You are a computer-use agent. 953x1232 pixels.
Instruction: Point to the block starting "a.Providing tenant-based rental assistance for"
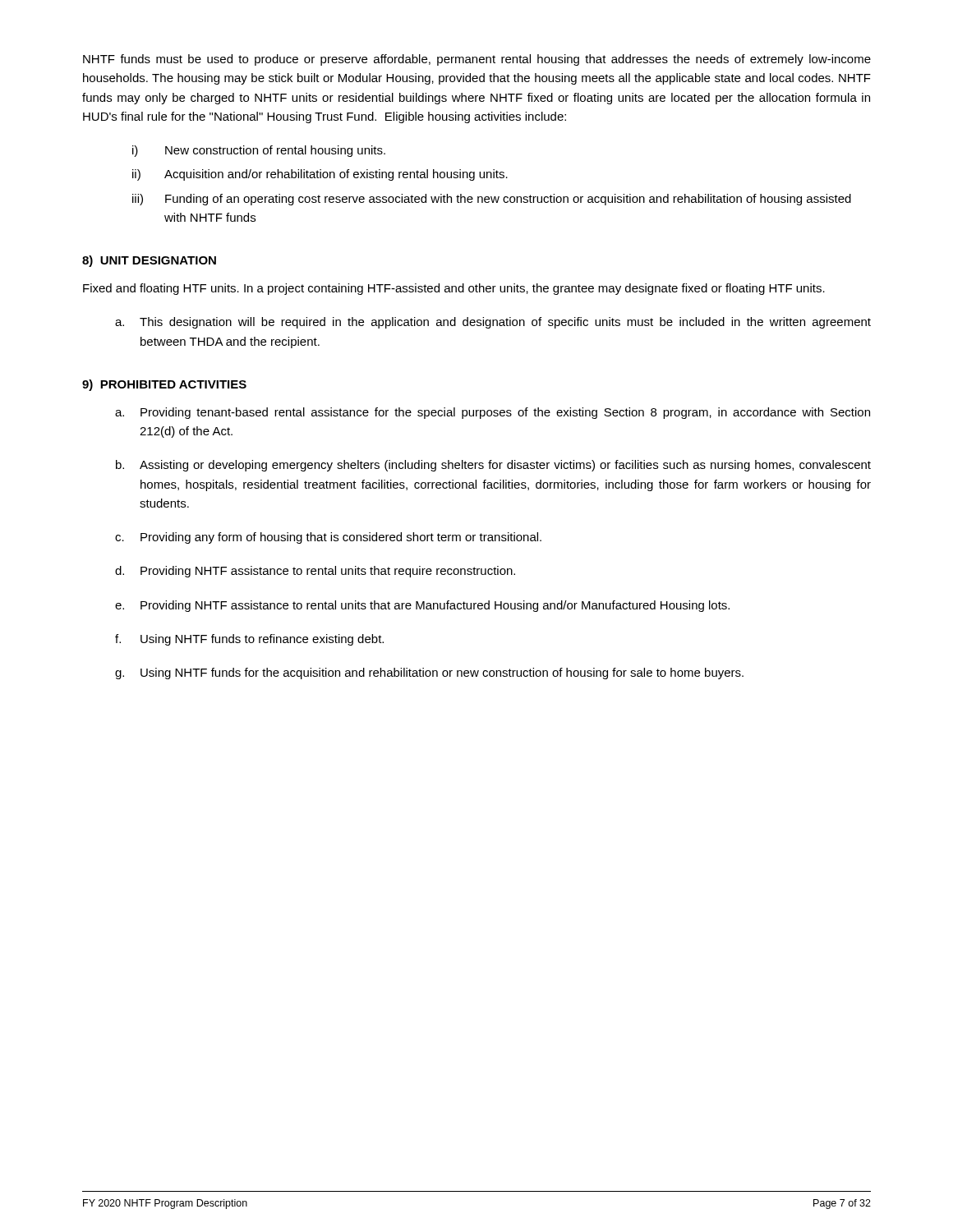[x=476, y=421]
